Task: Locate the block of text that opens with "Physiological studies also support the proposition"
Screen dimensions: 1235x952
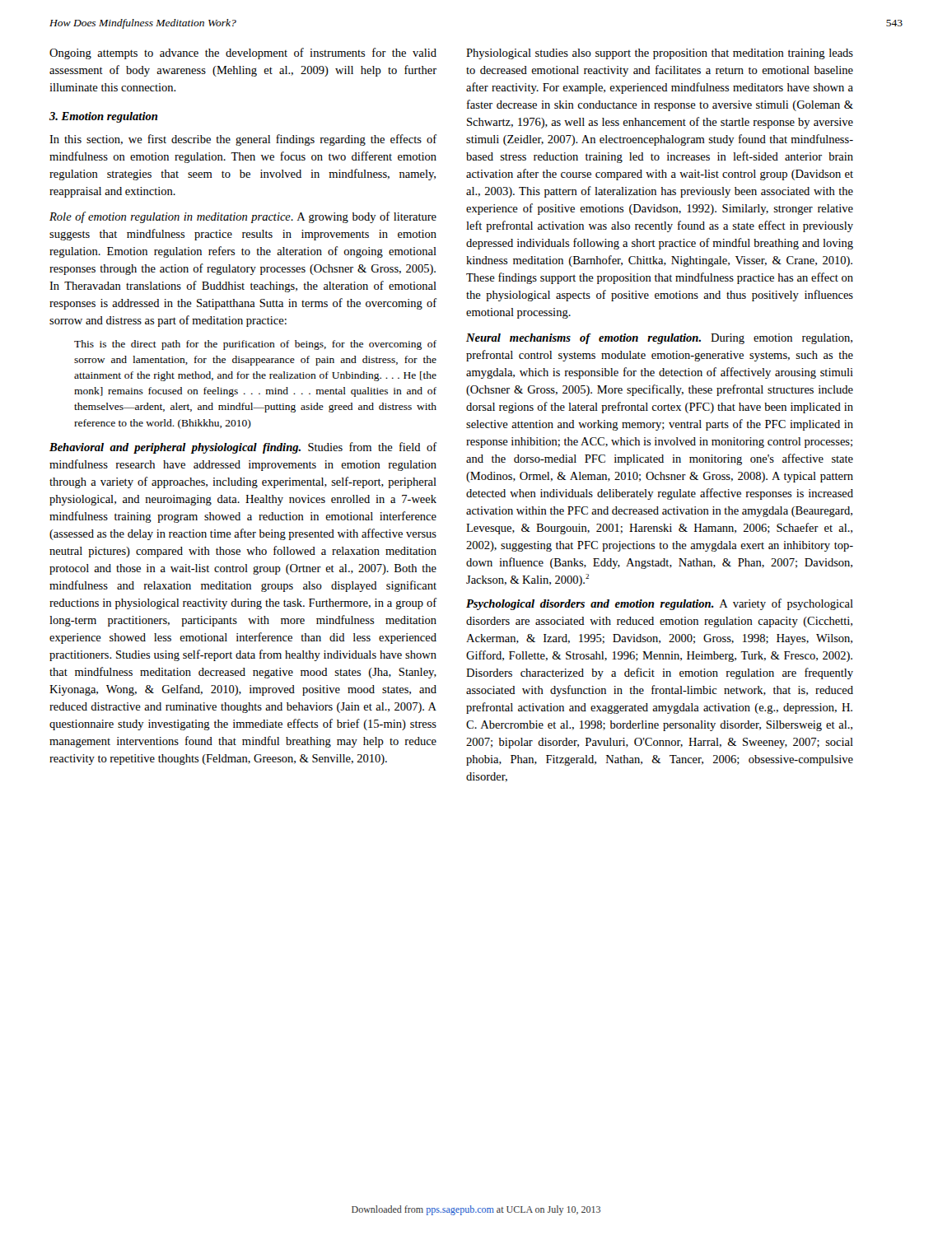Action: [660, 183]
